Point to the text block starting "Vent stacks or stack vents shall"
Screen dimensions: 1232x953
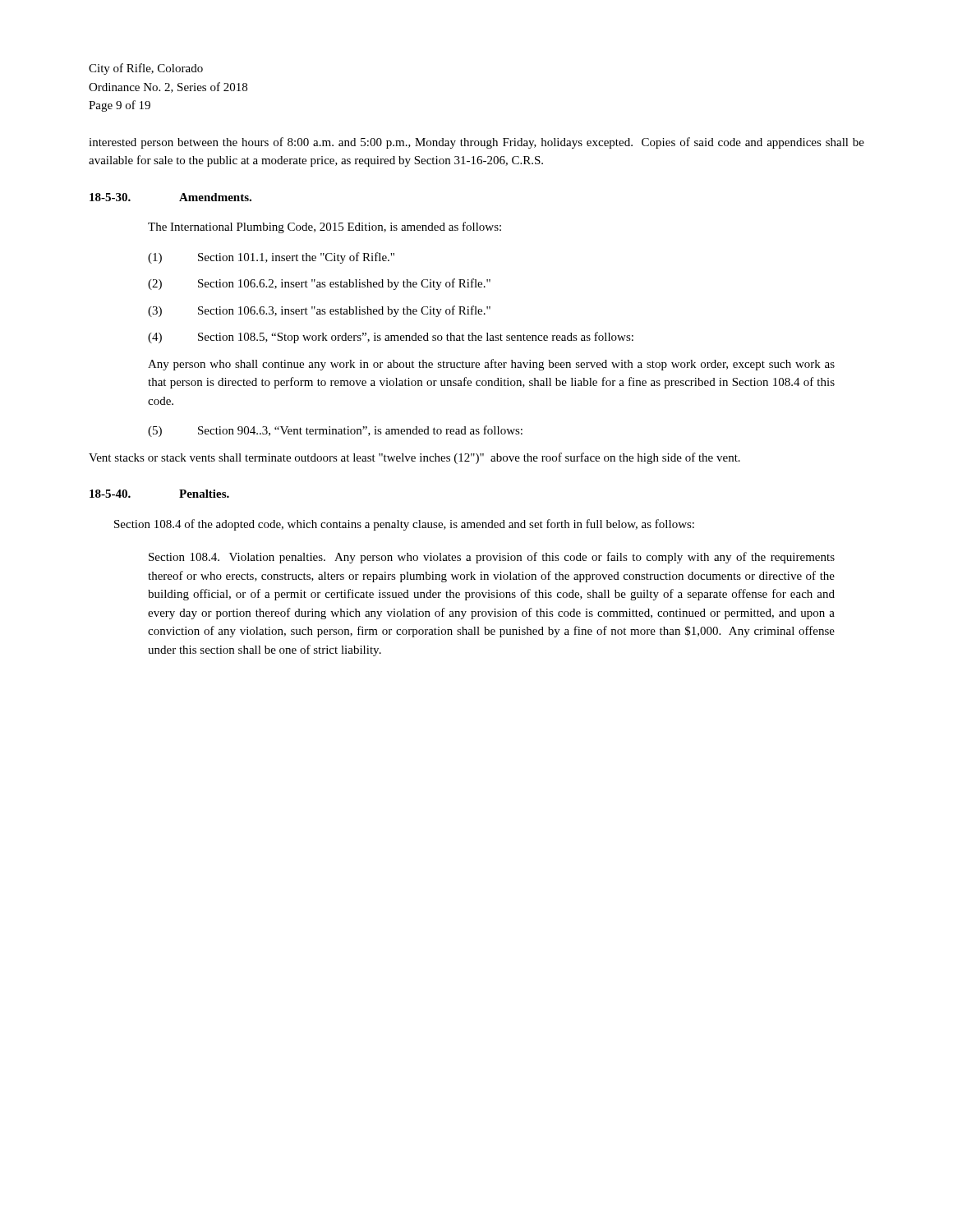click(415, 457)
